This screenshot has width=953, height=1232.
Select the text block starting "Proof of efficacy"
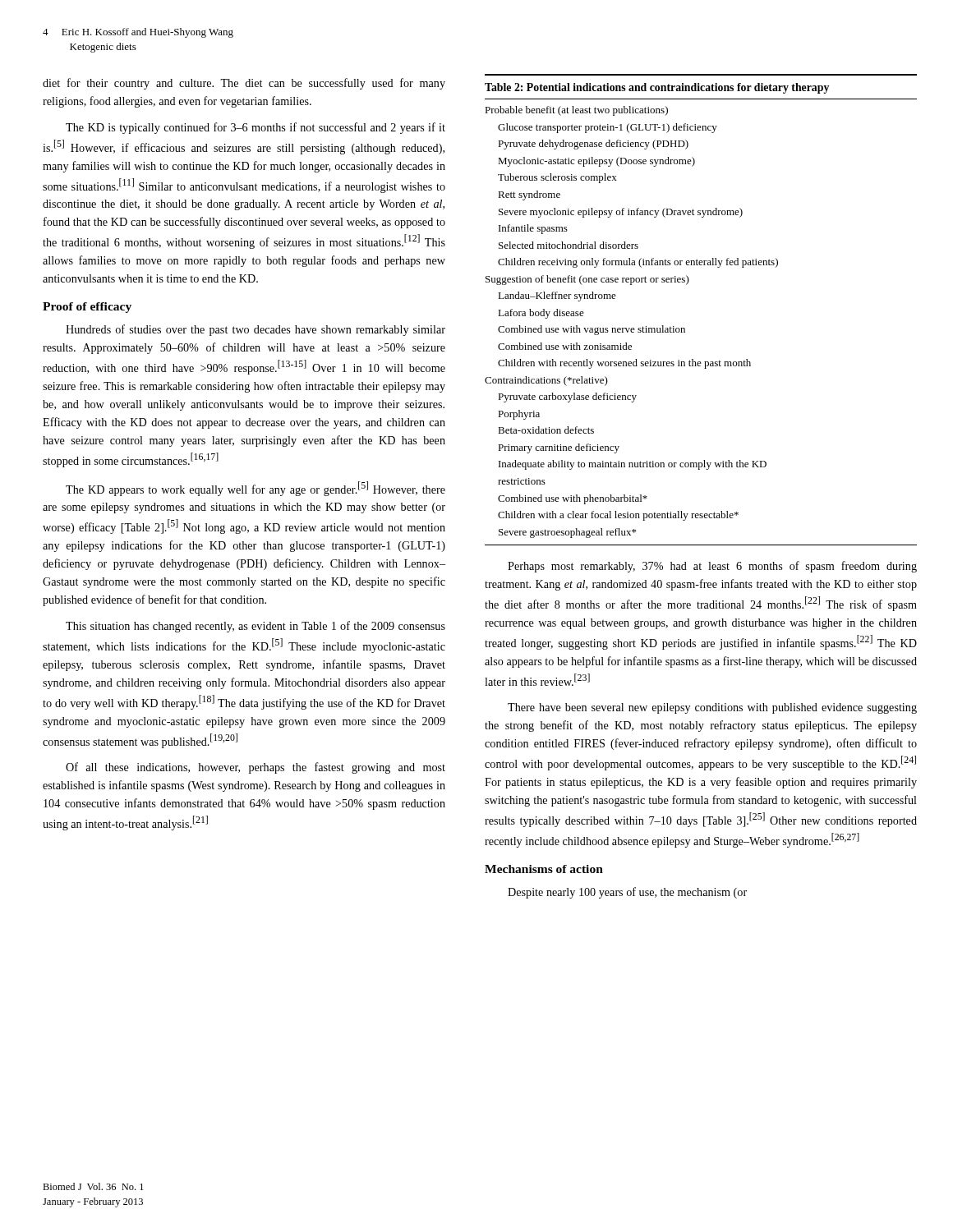[87, 306]
